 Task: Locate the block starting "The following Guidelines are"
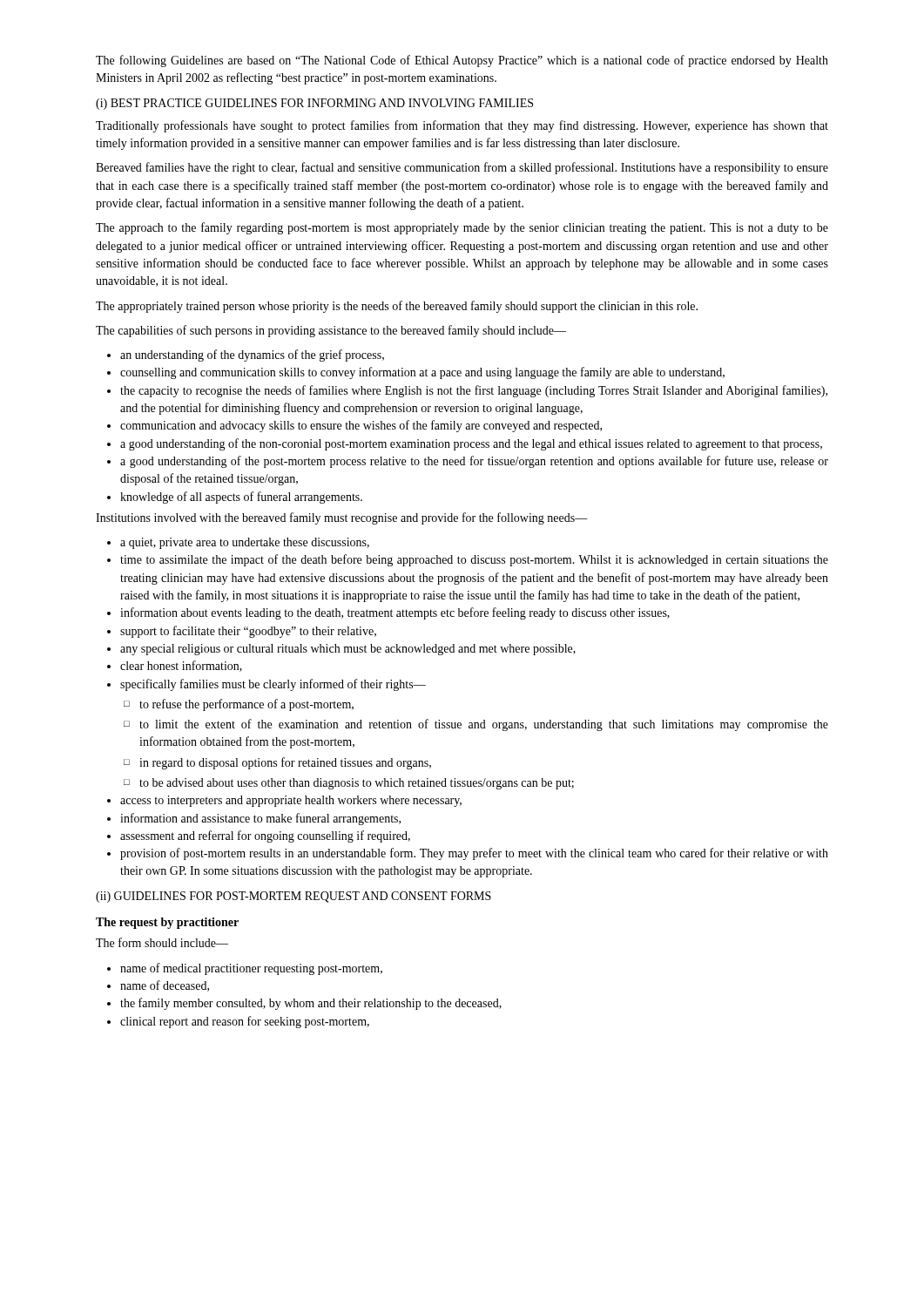pyautogui.click(x=462, y=70)
